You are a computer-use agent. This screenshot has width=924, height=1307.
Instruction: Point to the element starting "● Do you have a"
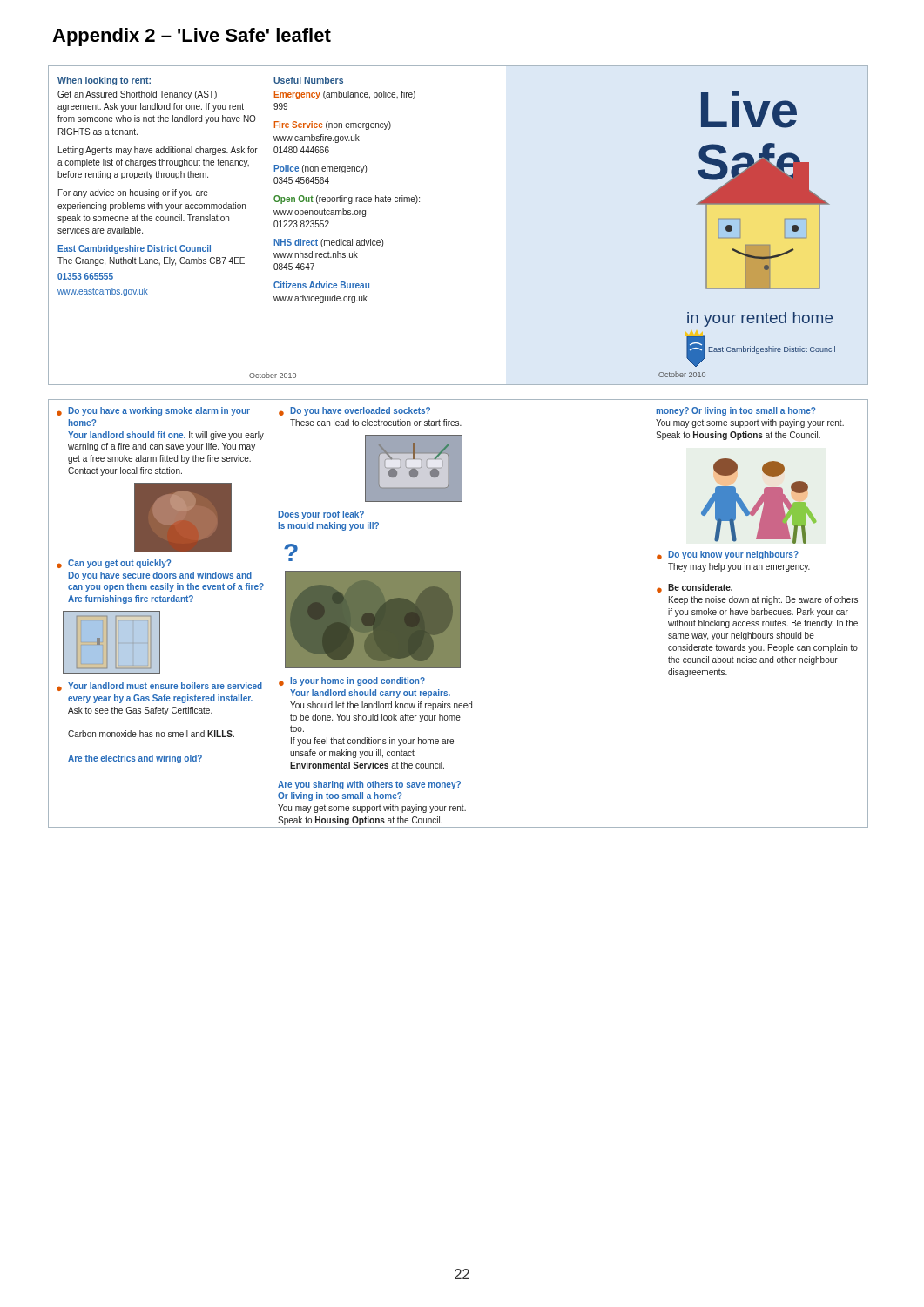coord(160,440)
